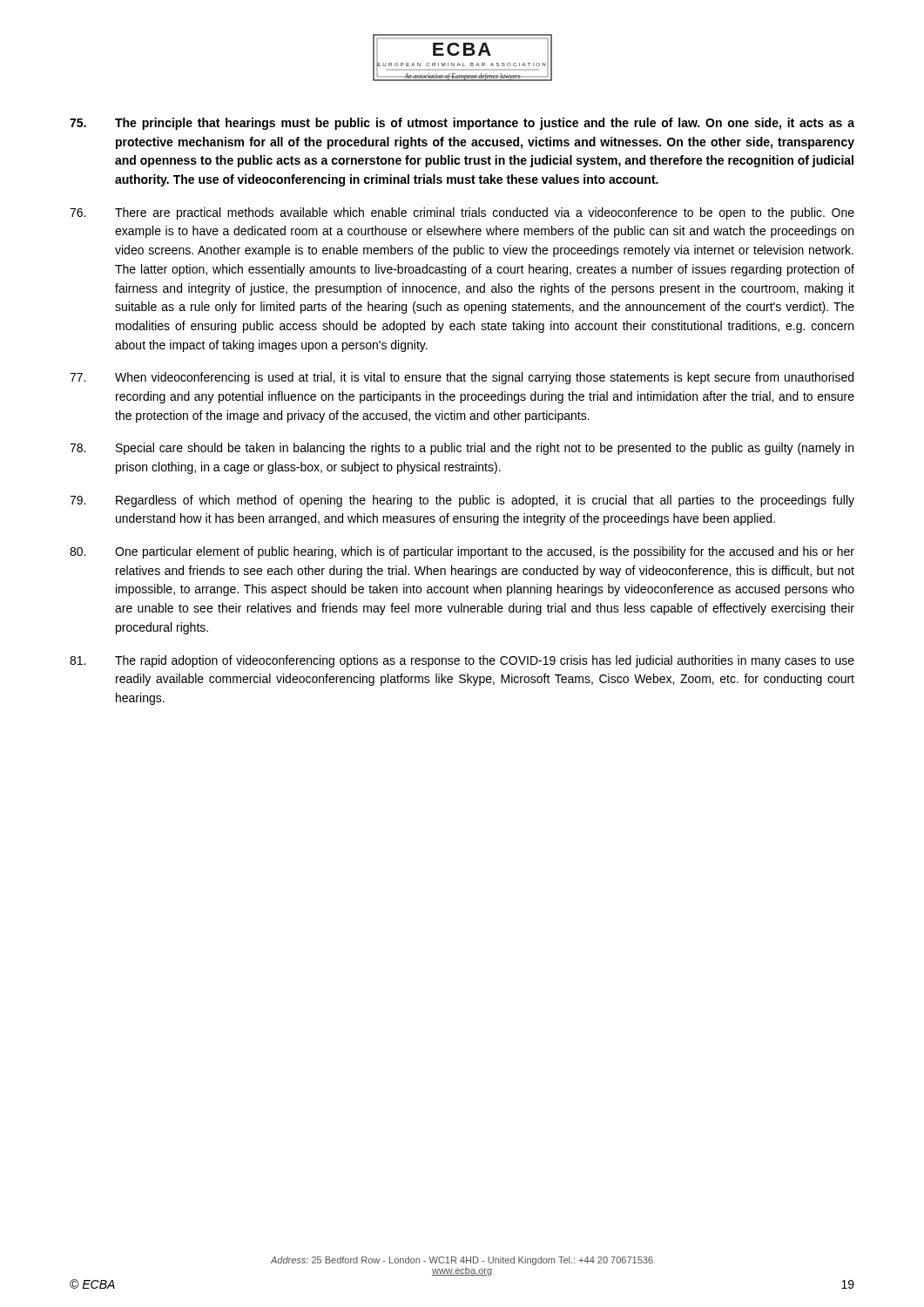Click on the element starting "78. Special care should be taken in balancing"
The height and width of the screenshot is (1307, 924).
[462, 458]
